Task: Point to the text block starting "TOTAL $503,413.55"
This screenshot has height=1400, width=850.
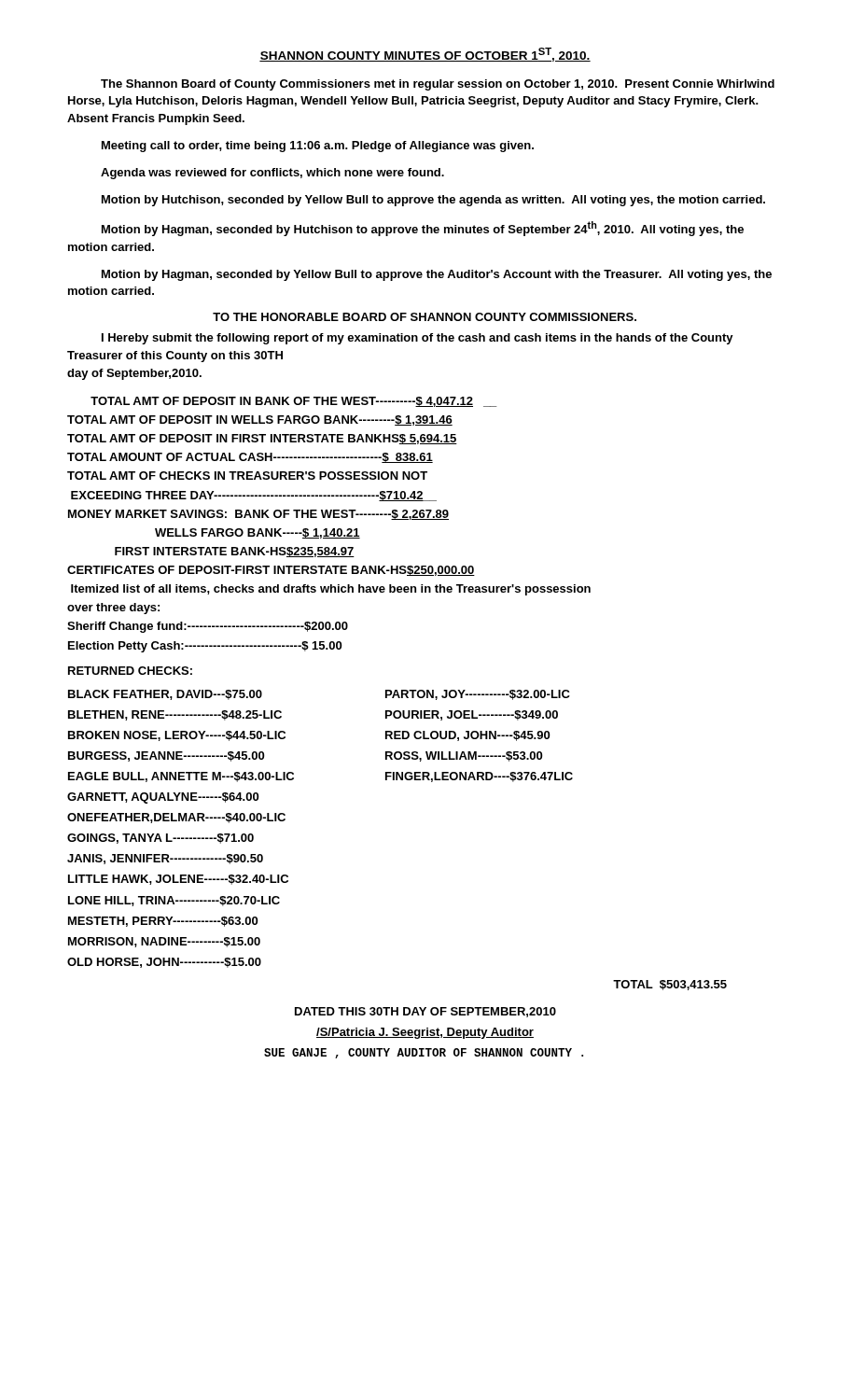Action: click(670, 984)
